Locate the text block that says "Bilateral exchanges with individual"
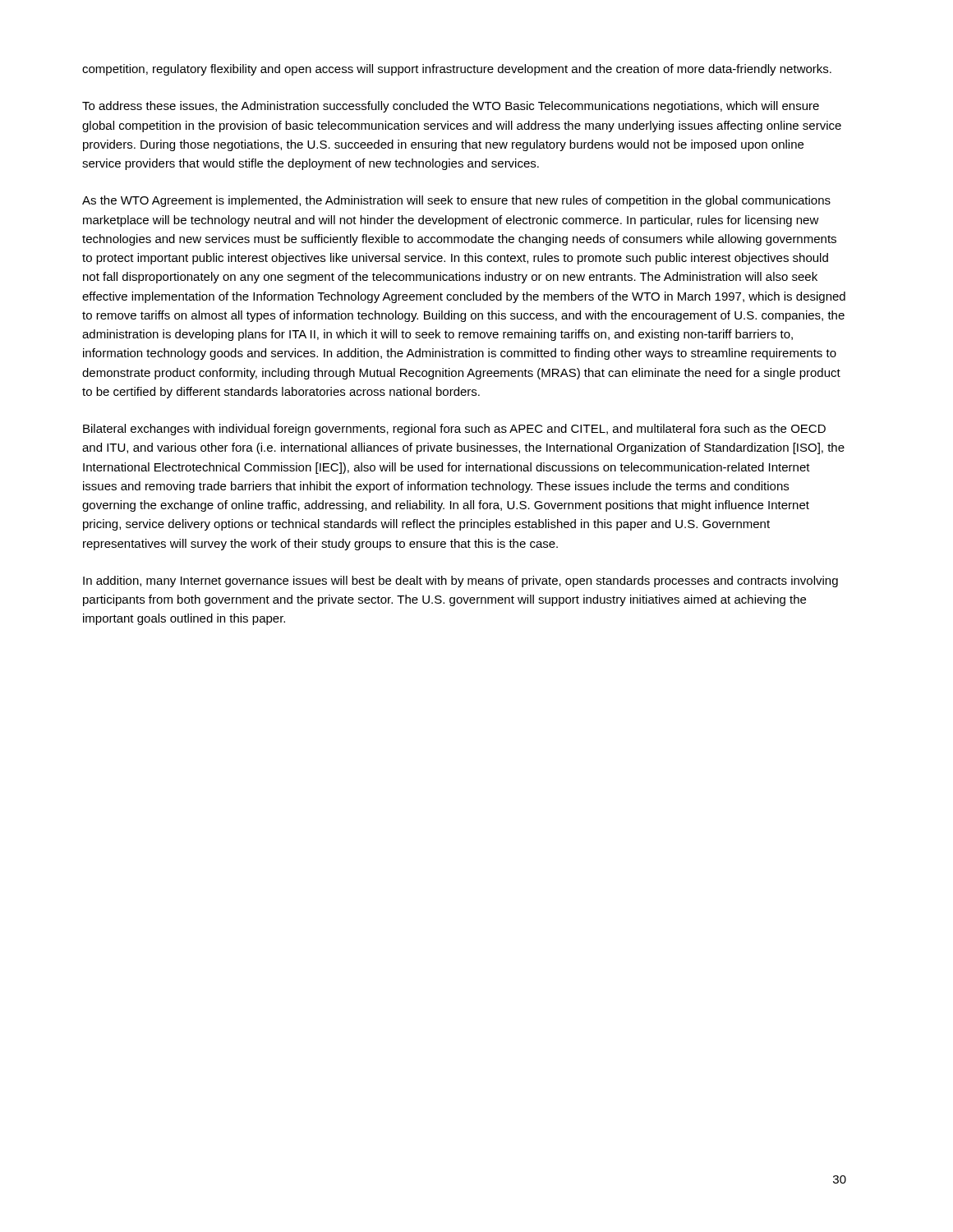Screen dimensions: 1232x953 (463, 486)
